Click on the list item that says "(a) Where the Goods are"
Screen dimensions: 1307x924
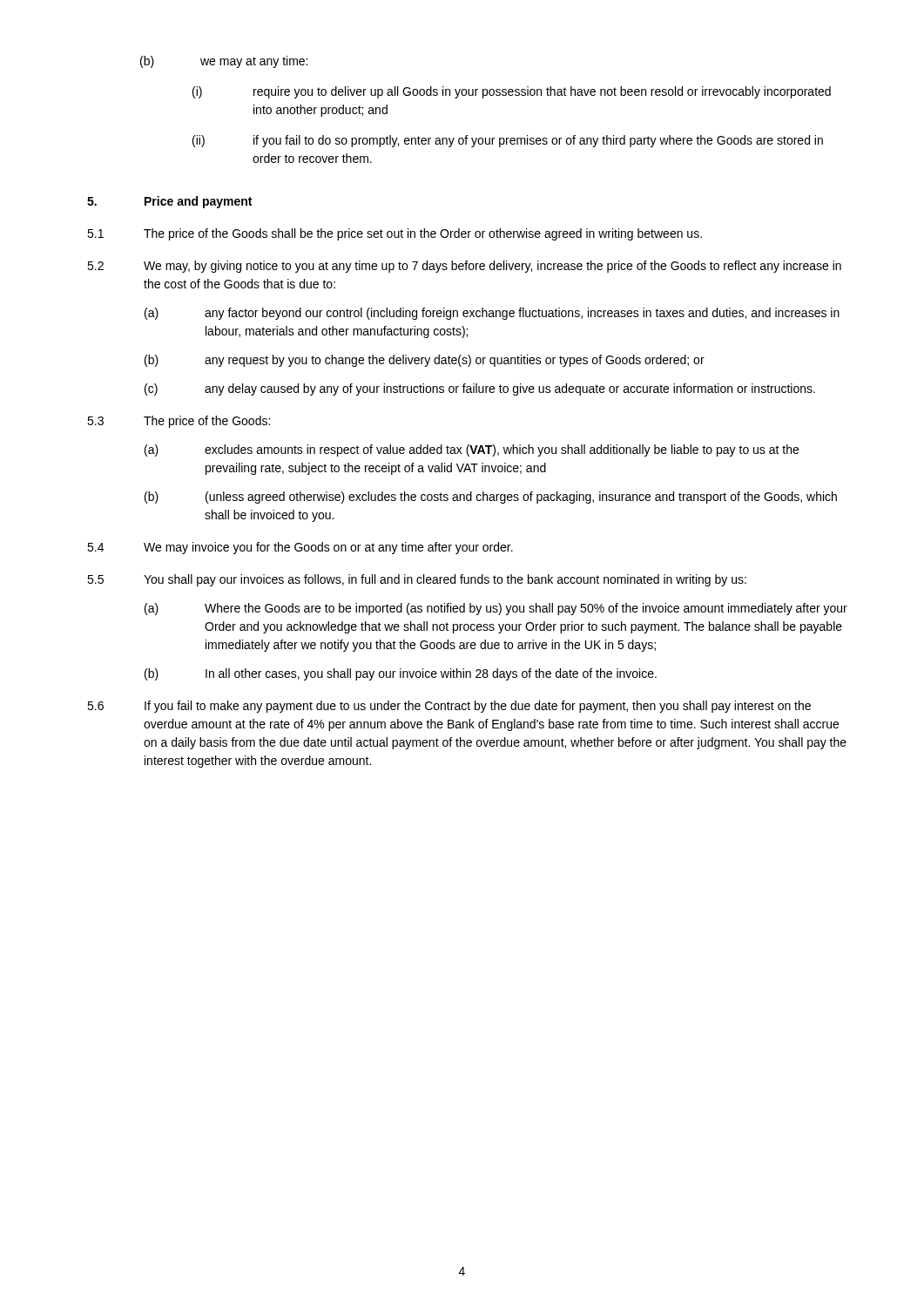[499, 627]
